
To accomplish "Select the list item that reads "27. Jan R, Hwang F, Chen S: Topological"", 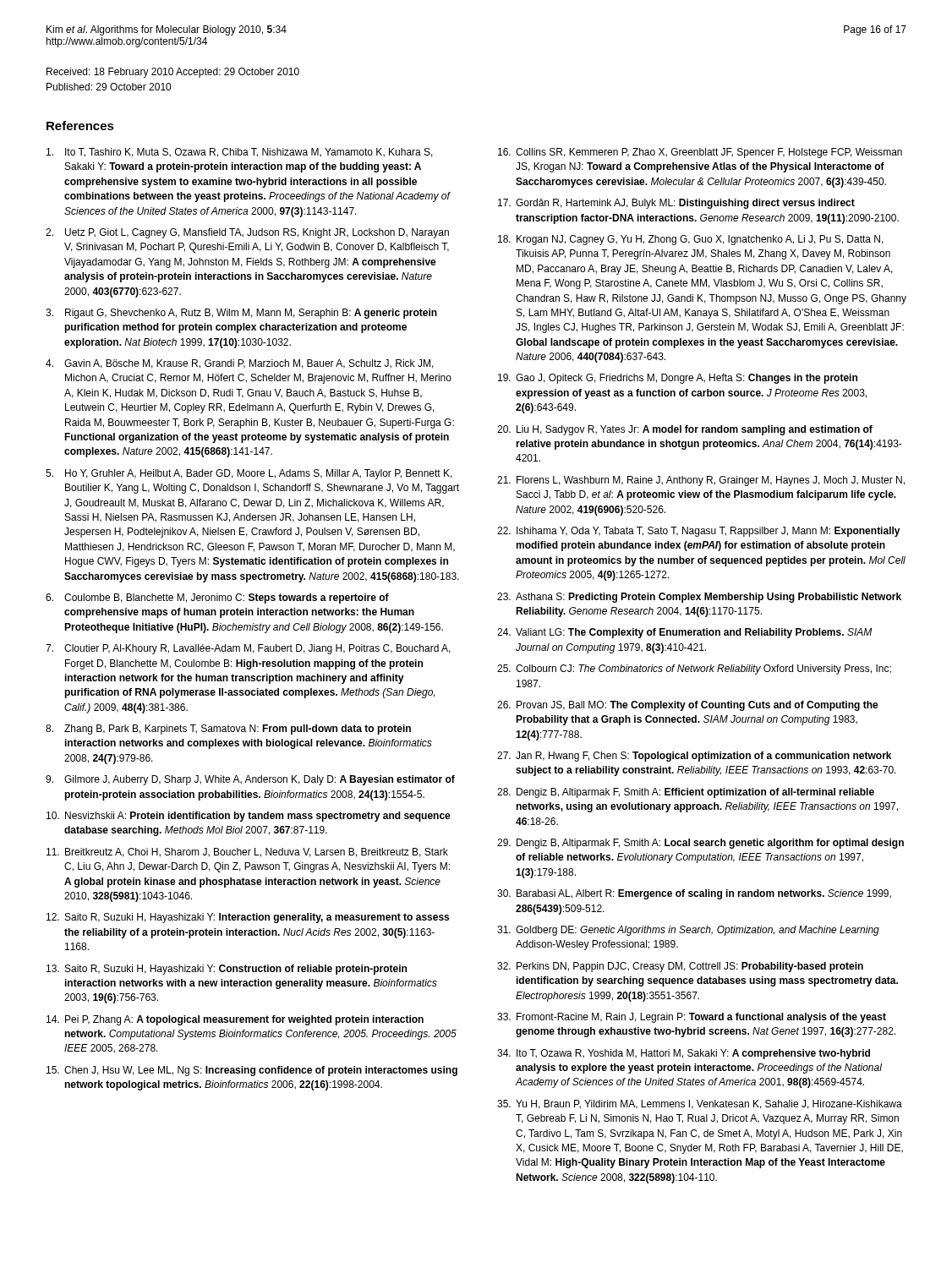I will coord(702,764).
